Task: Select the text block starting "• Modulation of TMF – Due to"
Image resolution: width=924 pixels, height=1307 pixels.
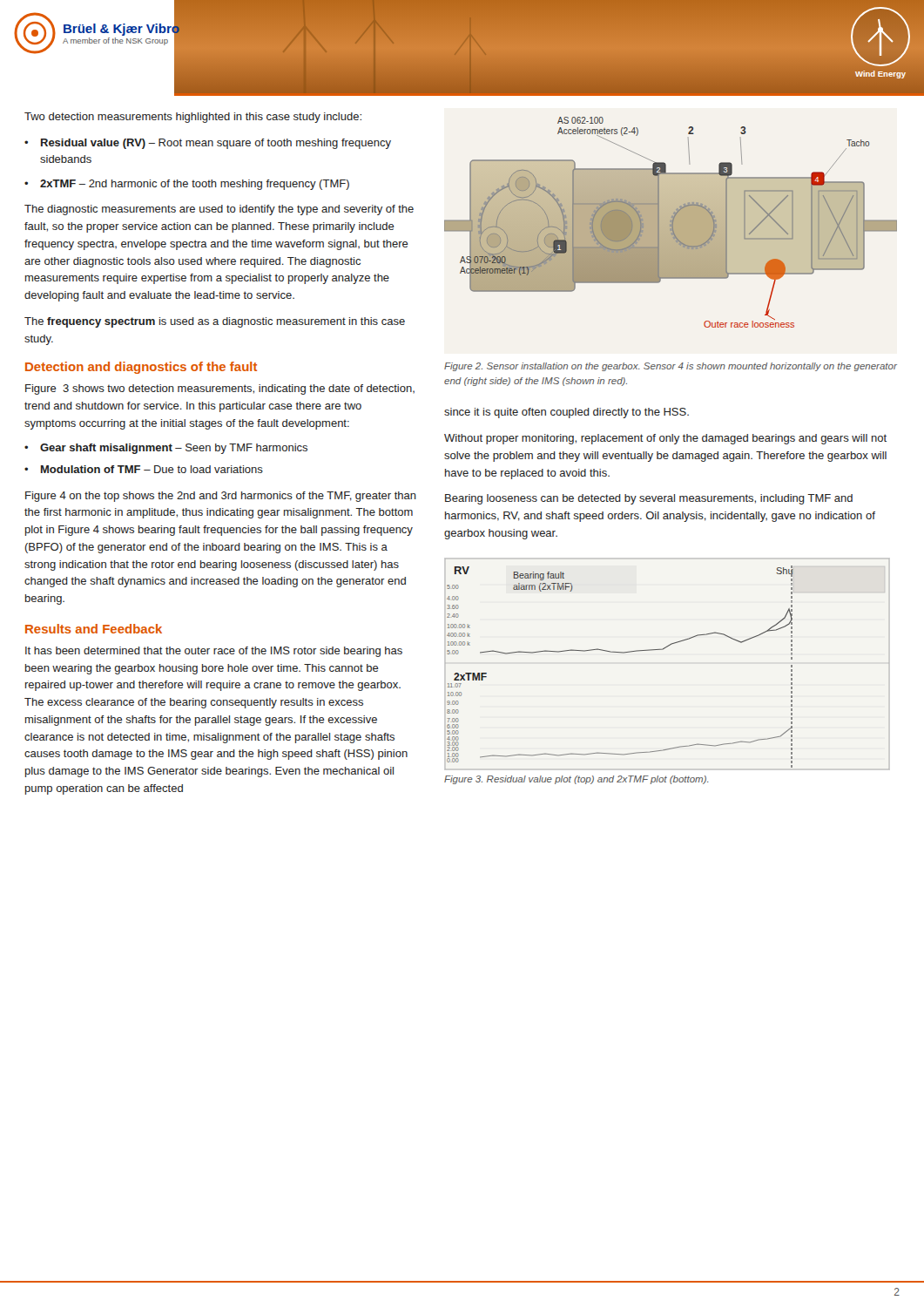Action: 144,469
